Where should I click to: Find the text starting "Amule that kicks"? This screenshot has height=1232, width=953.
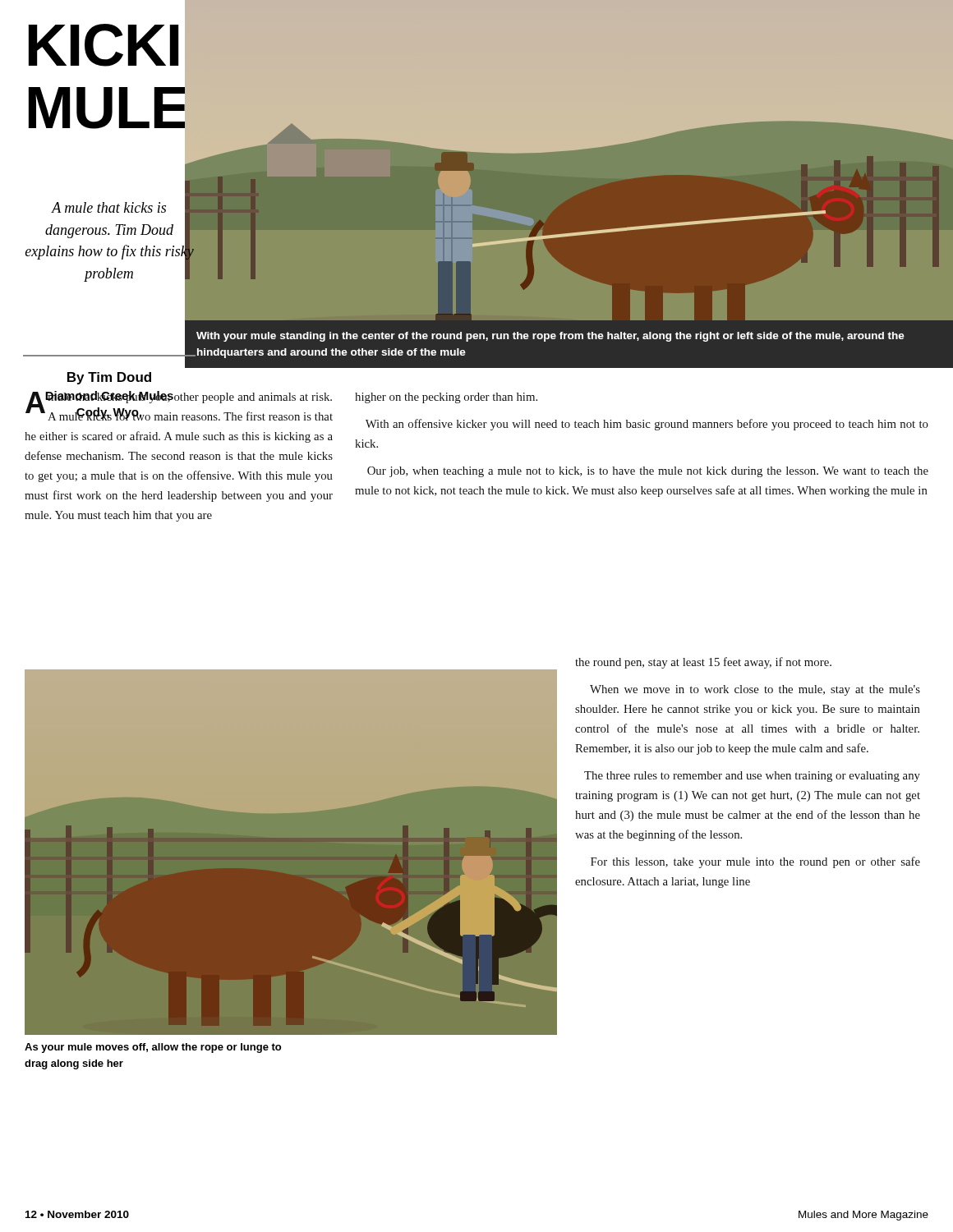[179, 457]
